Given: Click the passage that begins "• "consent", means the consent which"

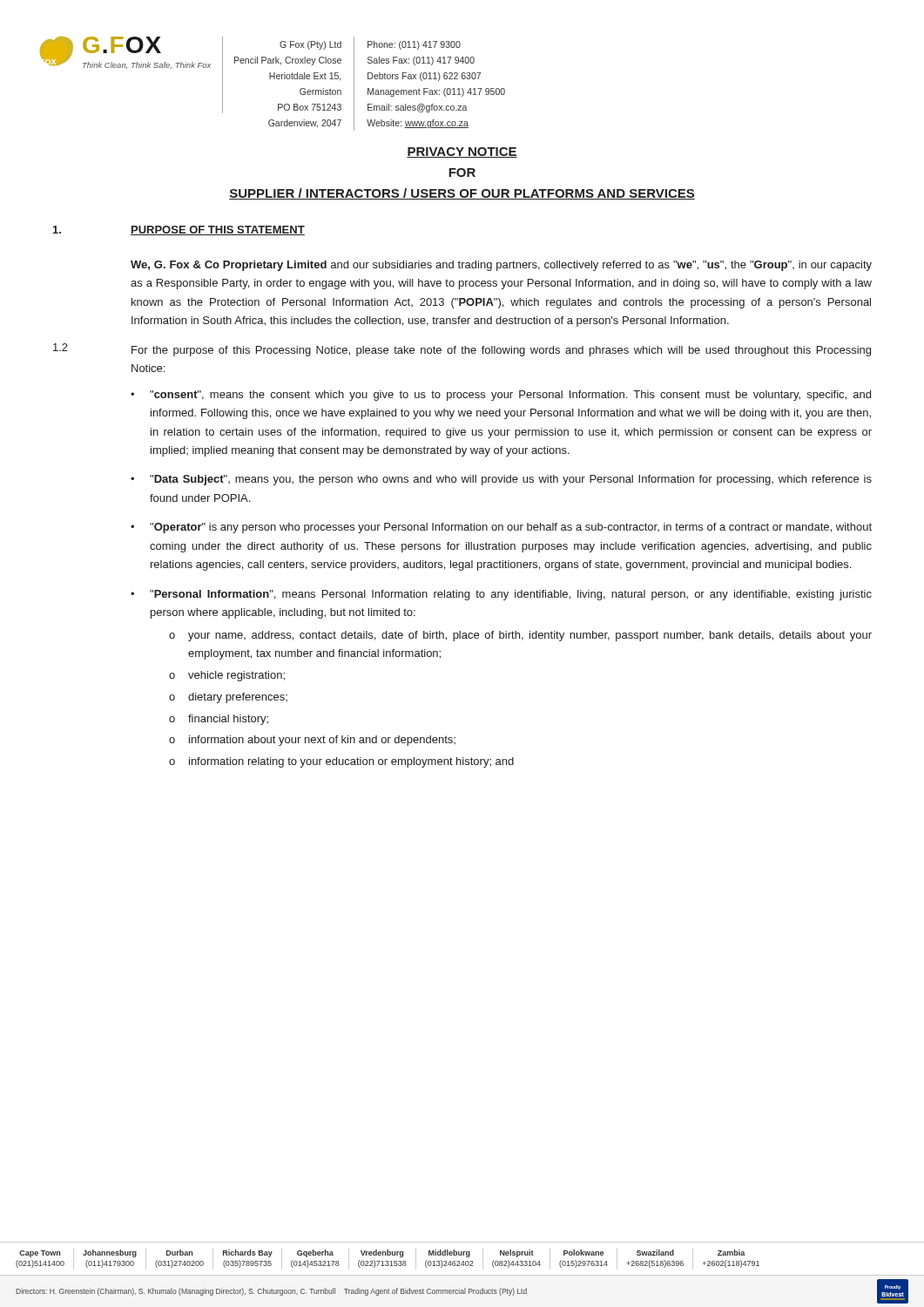Looking at the screenshot, I should pos(501,422).
